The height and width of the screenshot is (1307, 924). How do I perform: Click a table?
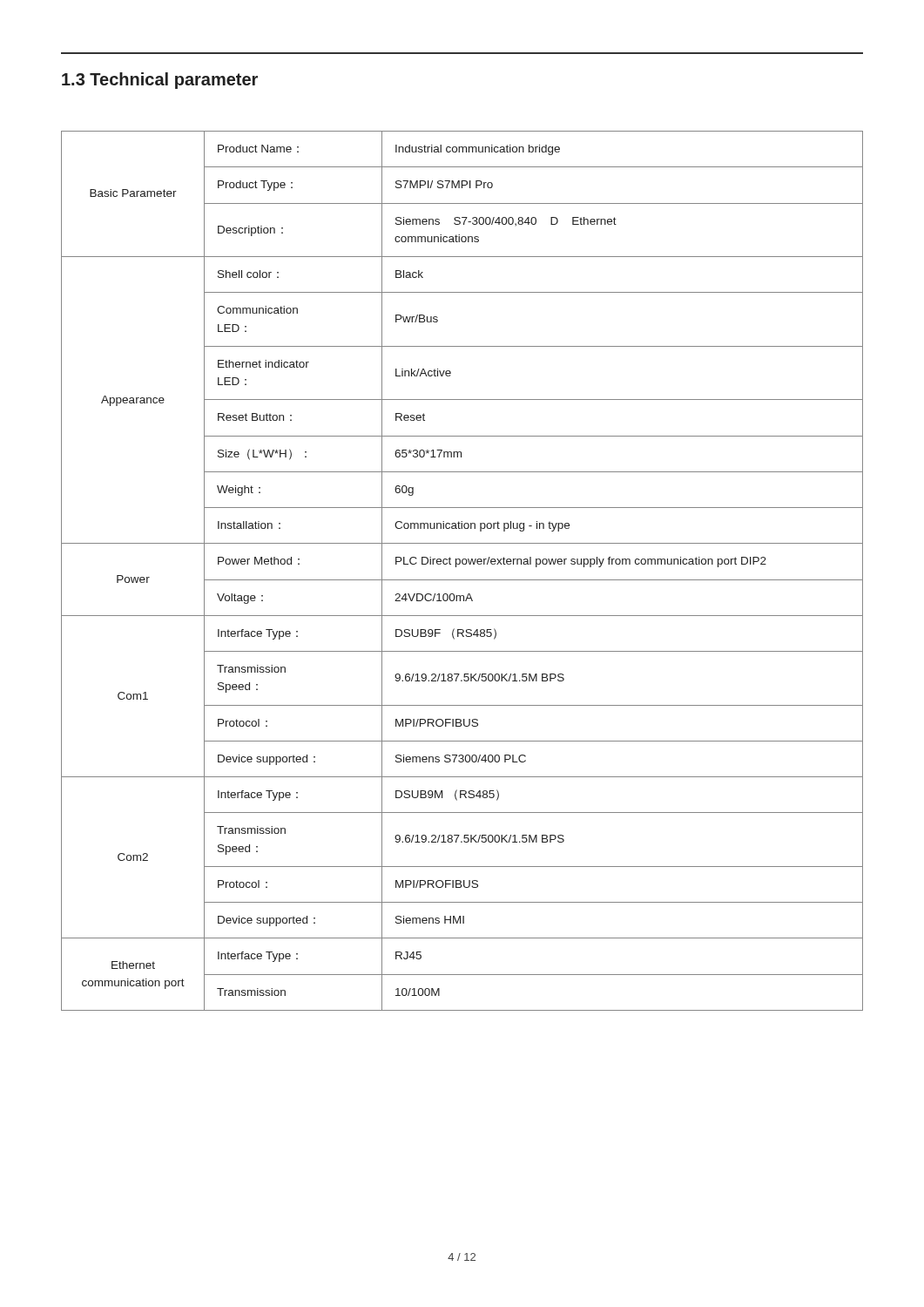(x=462, y=571)
